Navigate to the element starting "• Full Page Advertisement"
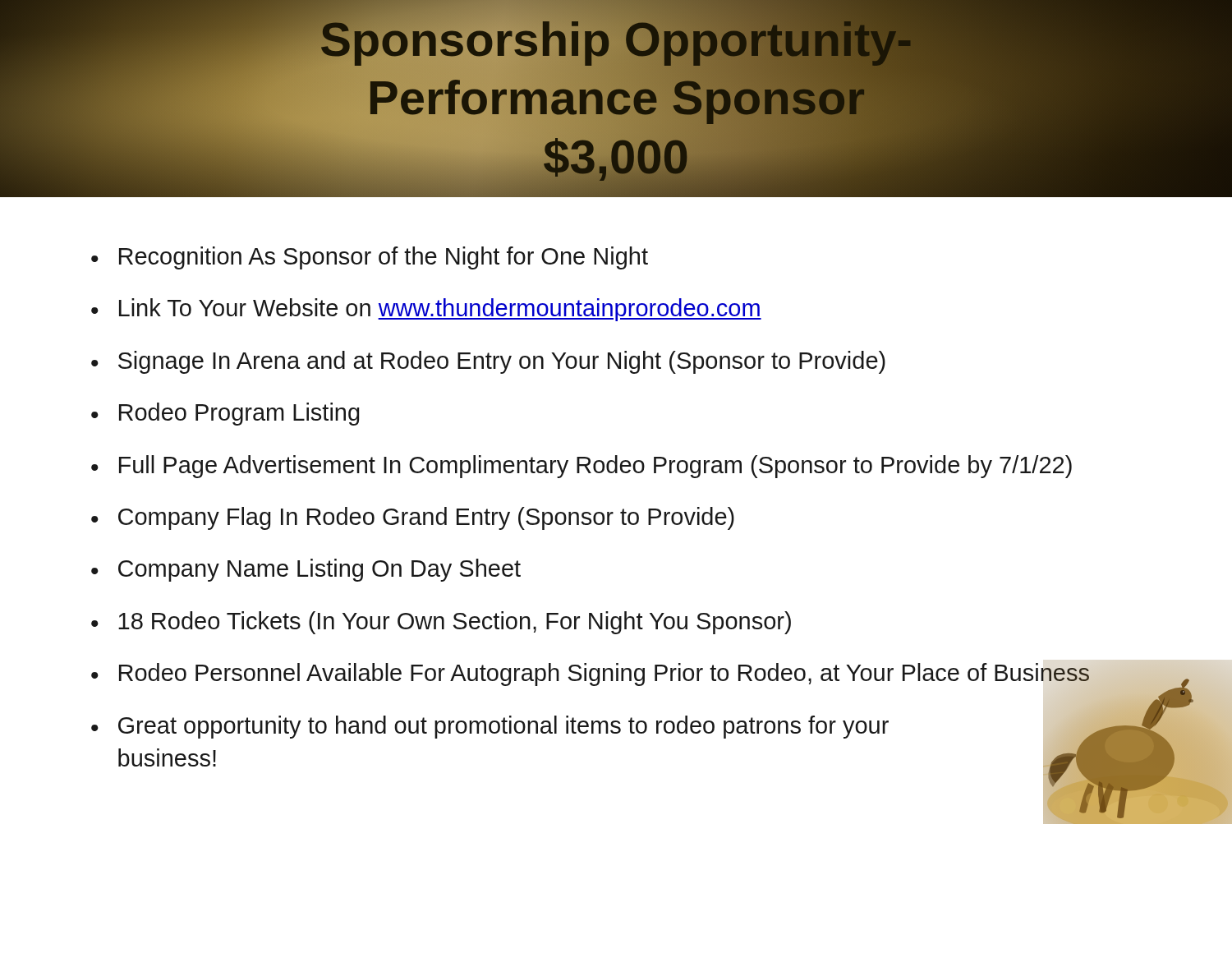Screen dimensions: 953x1232 [616, 466]
